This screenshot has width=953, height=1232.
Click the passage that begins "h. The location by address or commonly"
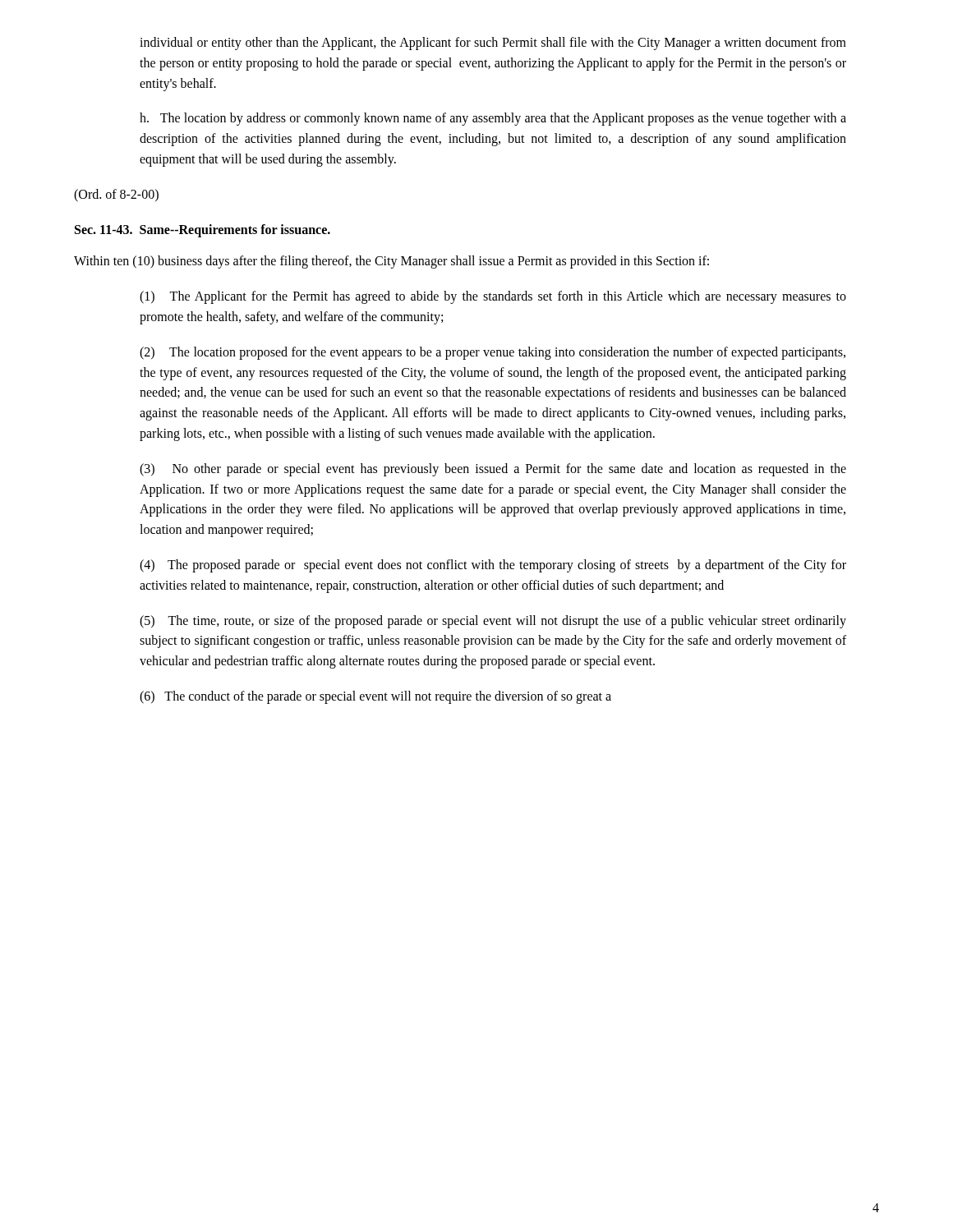493,139
